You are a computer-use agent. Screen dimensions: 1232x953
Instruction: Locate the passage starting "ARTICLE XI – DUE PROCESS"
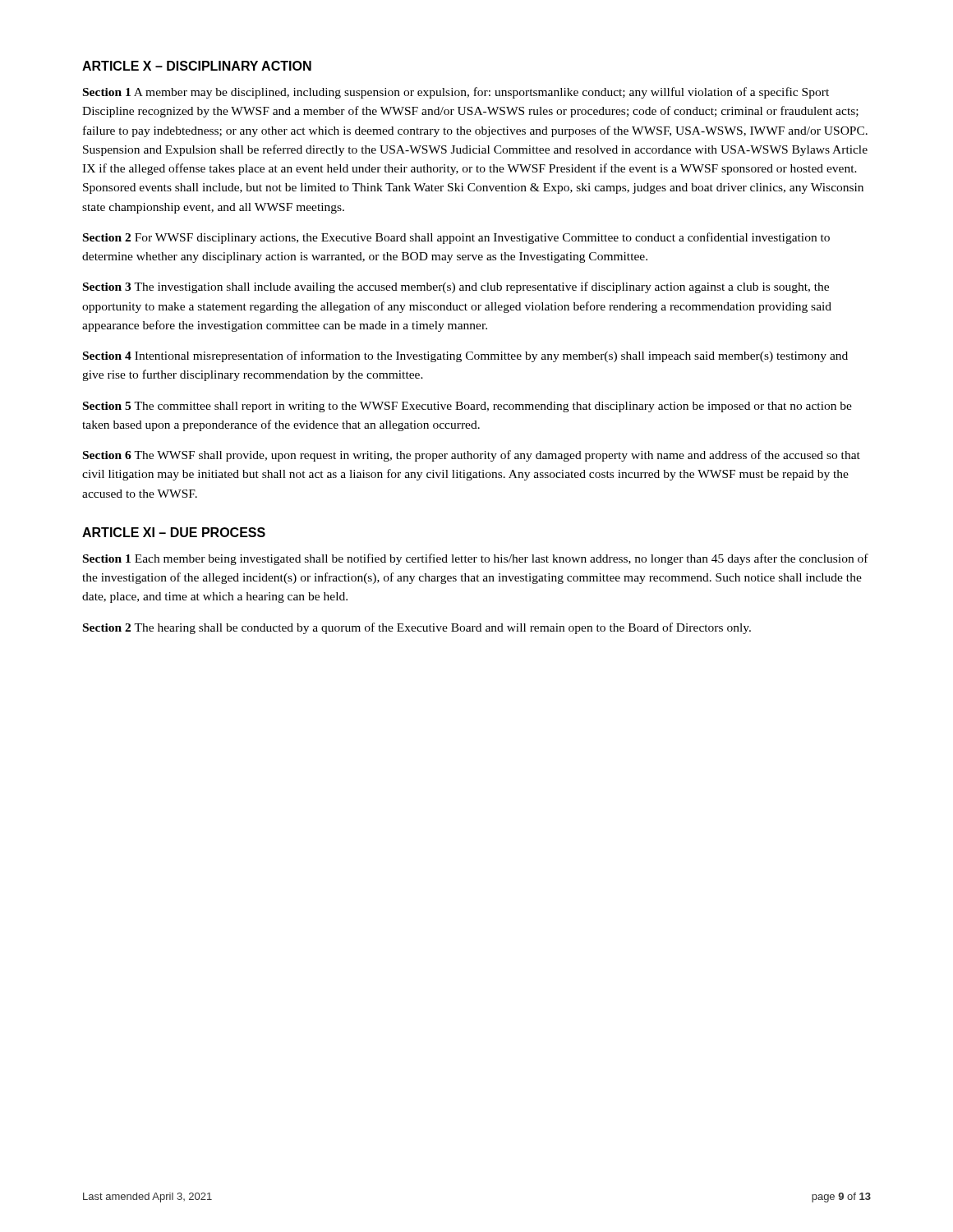[174, 532]
